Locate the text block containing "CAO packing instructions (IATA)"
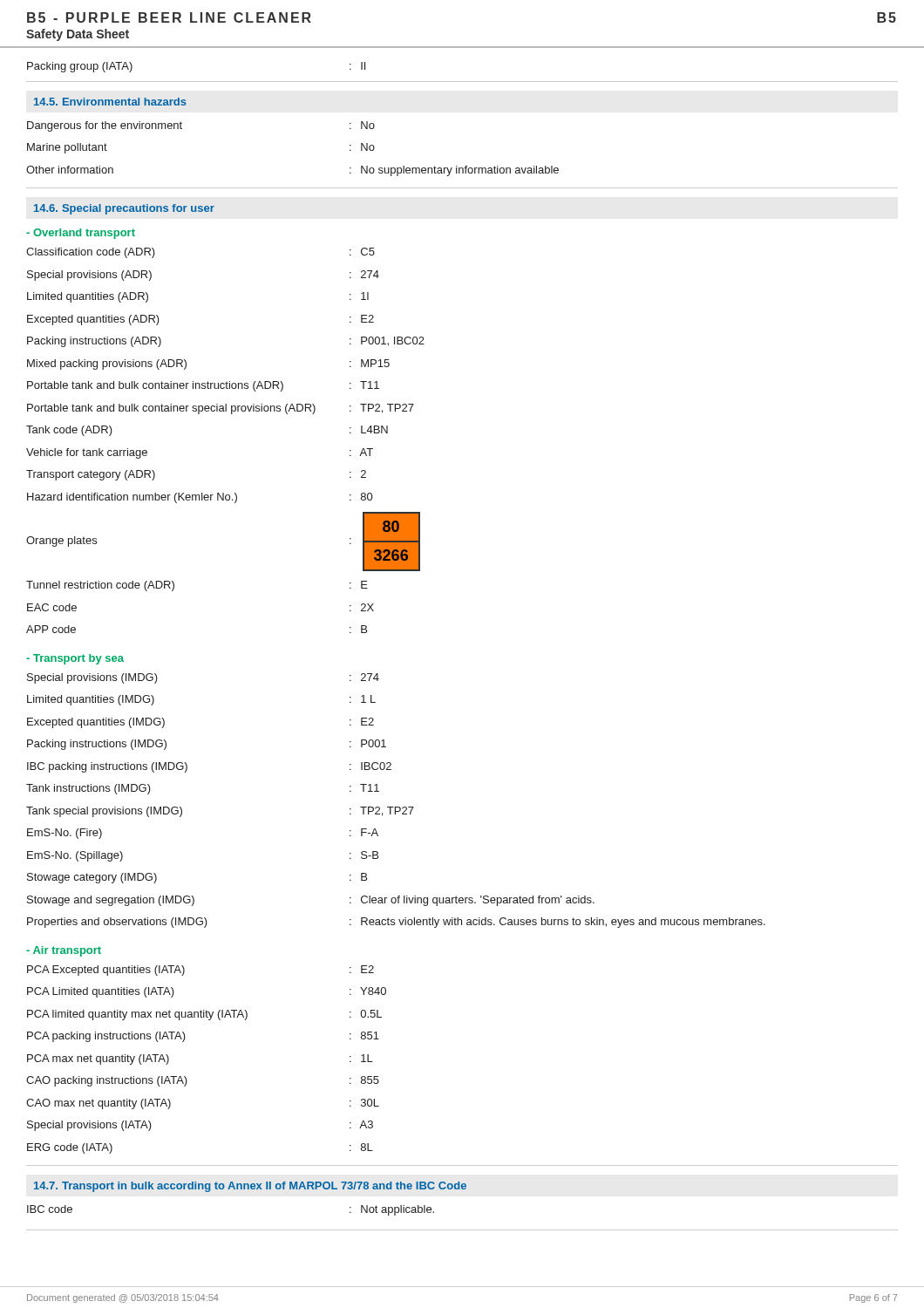Image resolution: width=924 pixels, height=1308 pixels. pyautogui.click(x=108, y=1081)
